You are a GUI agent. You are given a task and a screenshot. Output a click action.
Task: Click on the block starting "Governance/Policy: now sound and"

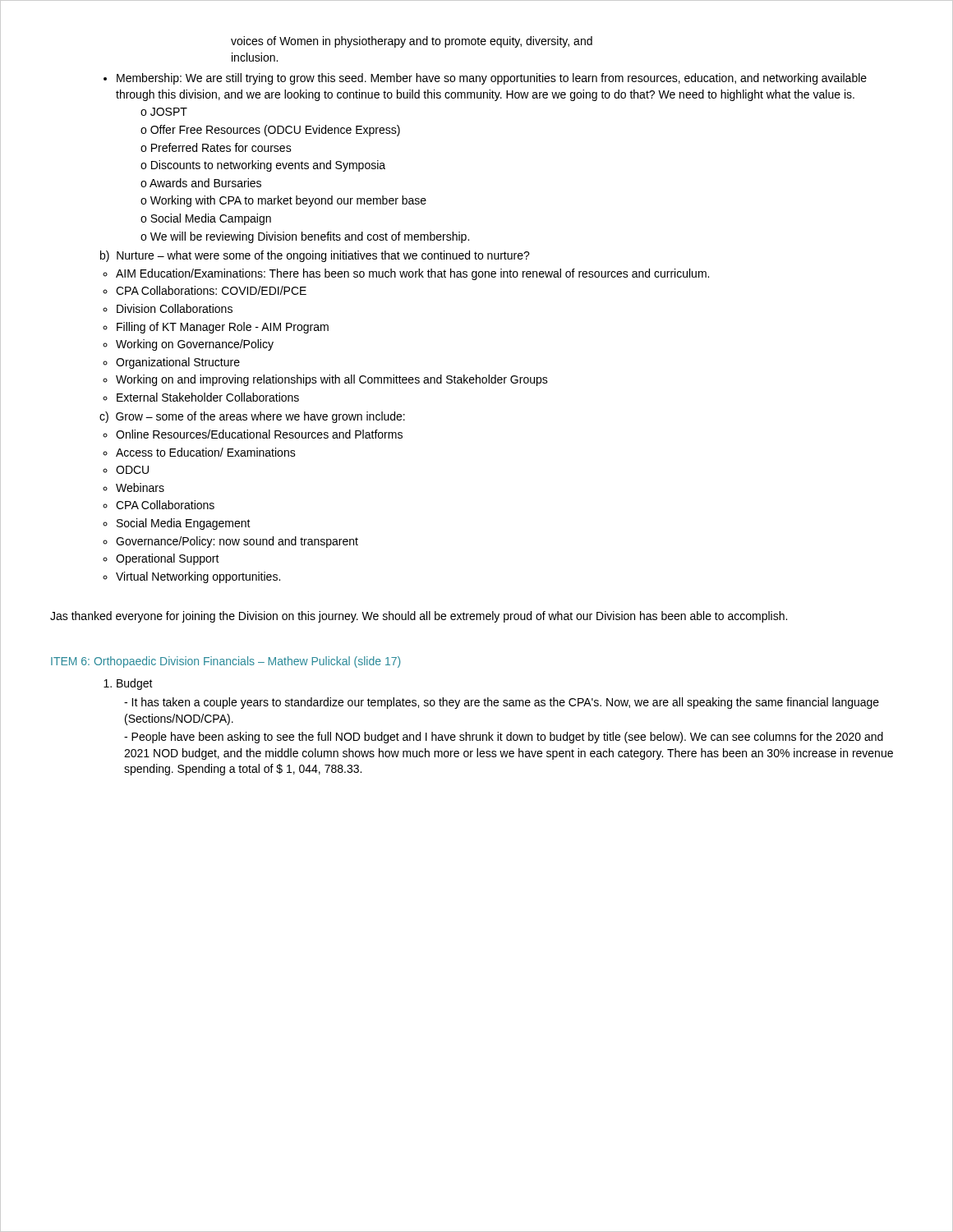(x=237, y=541)
